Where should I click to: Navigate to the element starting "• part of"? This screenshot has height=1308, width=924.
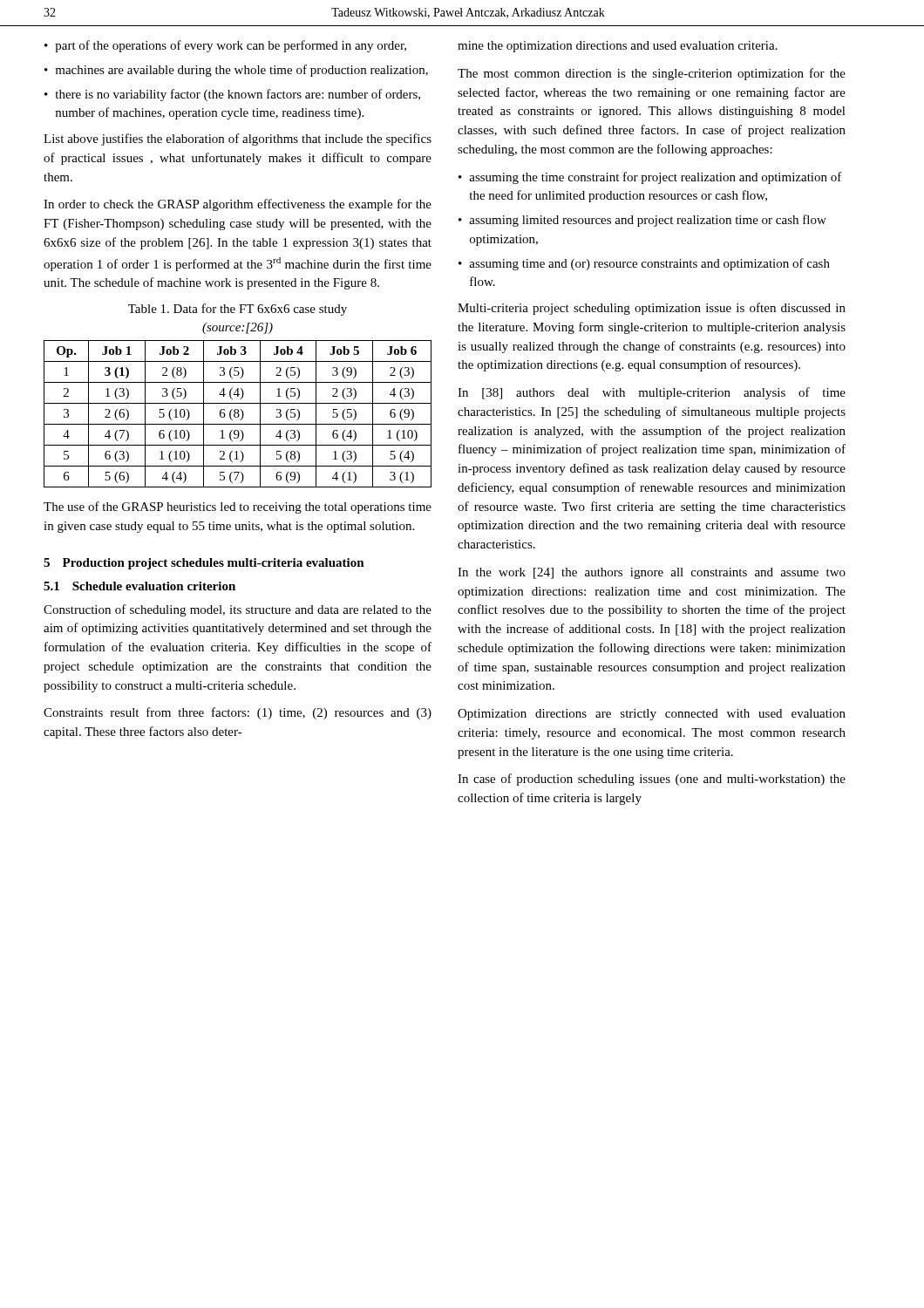click(225, 46)
